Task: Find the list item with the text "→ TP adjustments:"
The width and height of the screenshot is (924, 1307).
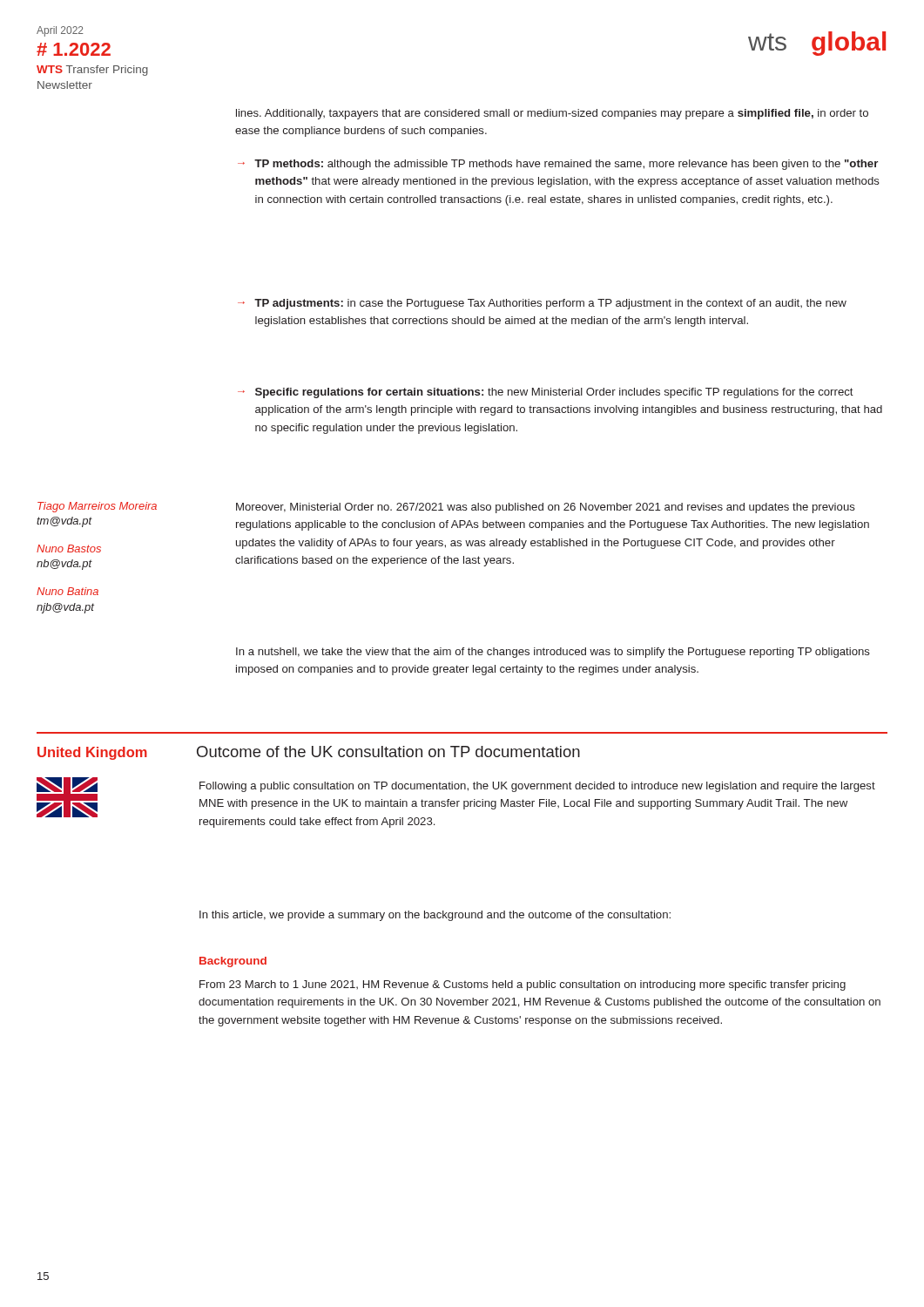Action: [x=561, y=312]
